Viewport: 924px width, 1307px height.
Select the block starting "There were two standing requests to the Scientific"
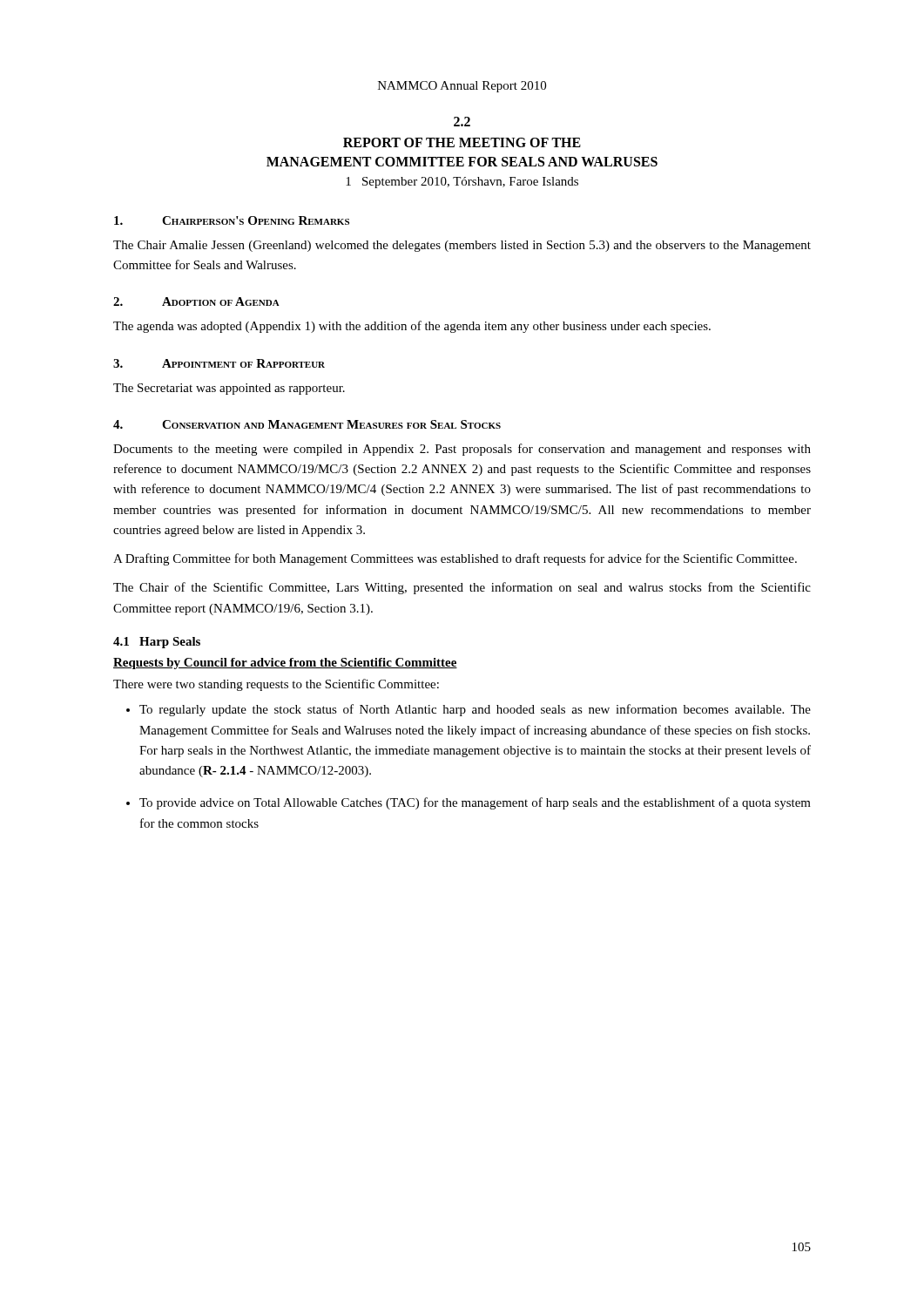pos(276,684)
